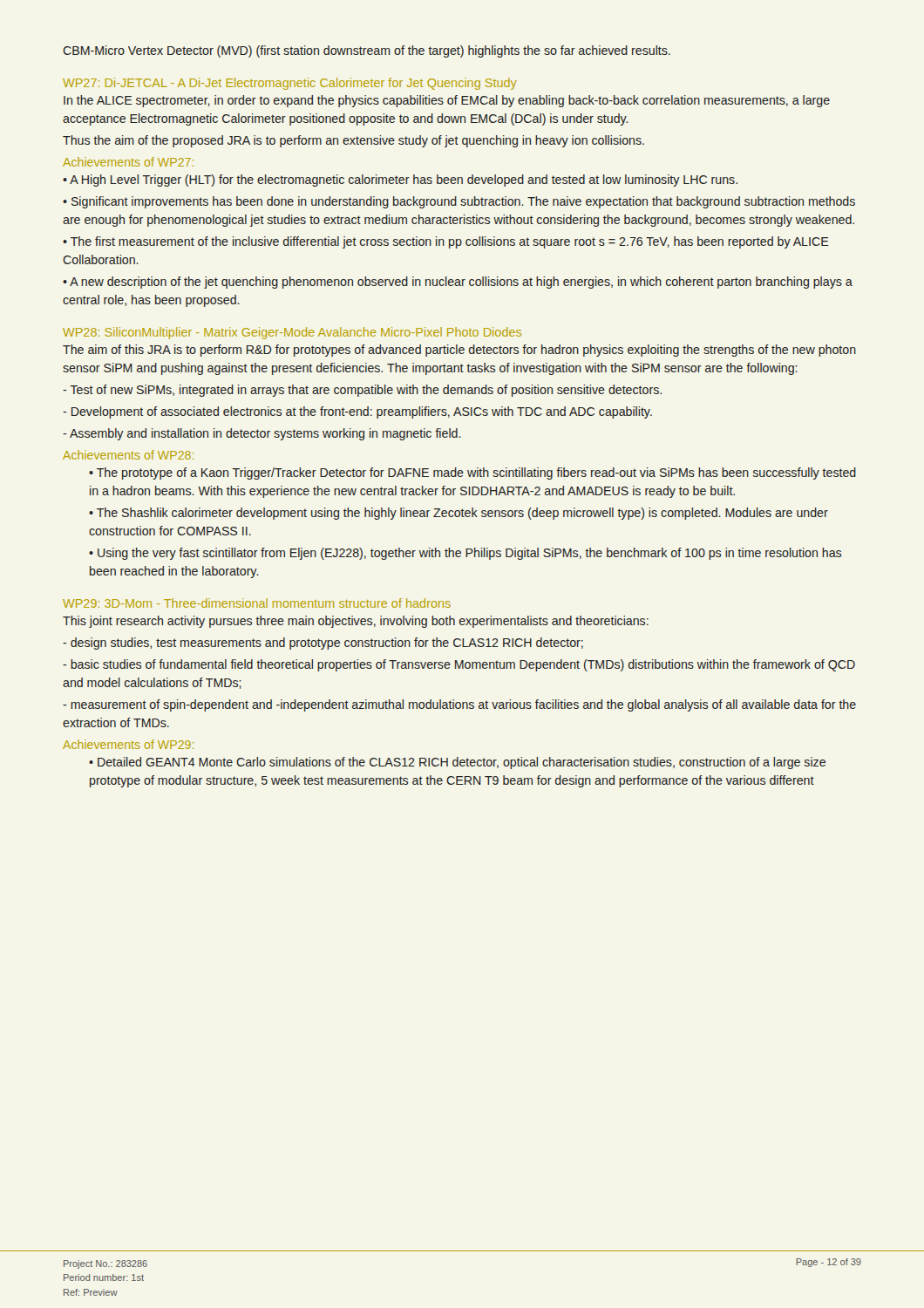The width and height of the screenshot is (924, 1308).
Task: Click on the passage starting "measurement of spin-dependent and -independent azimuthal"
Action: (x=459, y=714)
